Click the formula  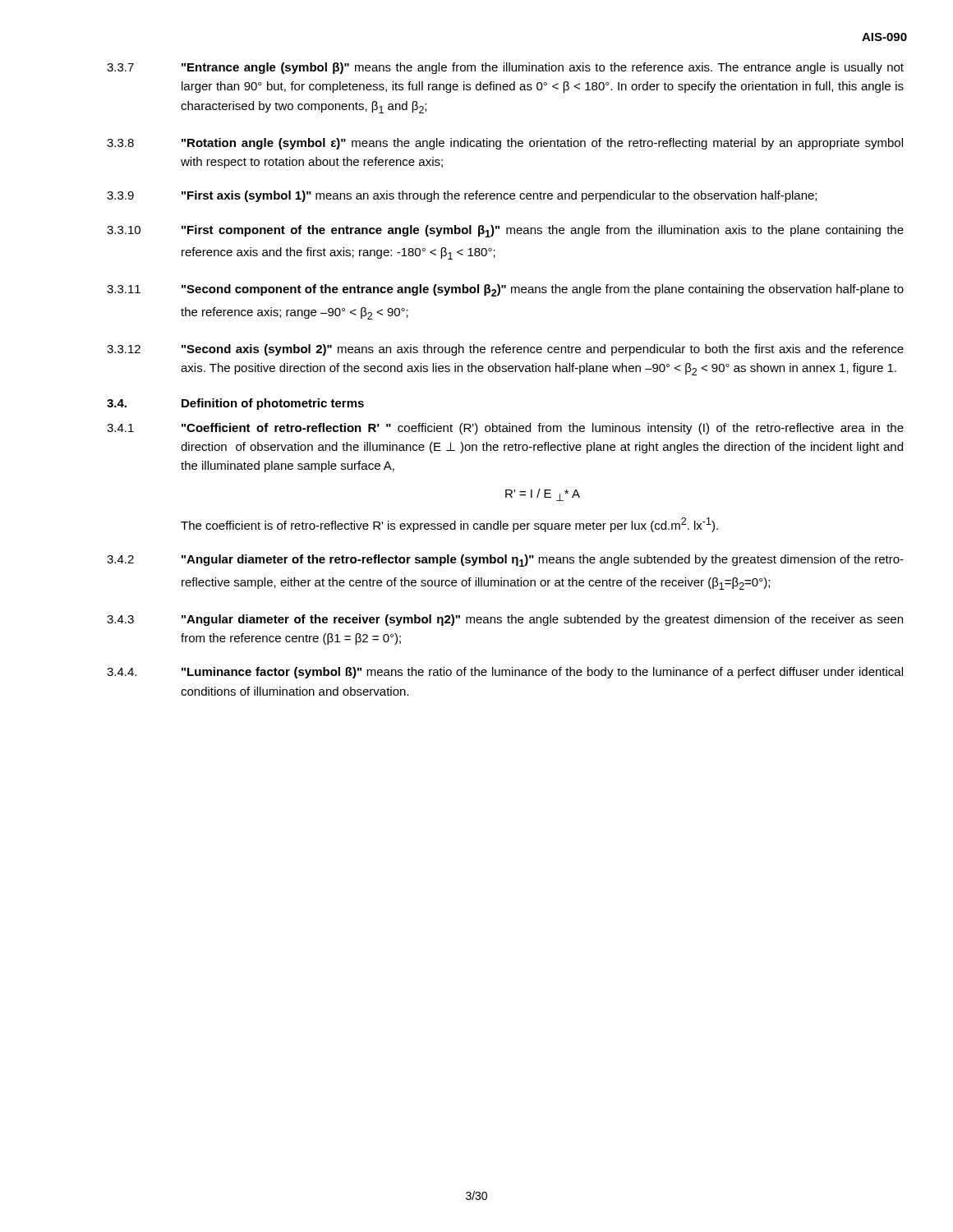(x=542, y=494)
